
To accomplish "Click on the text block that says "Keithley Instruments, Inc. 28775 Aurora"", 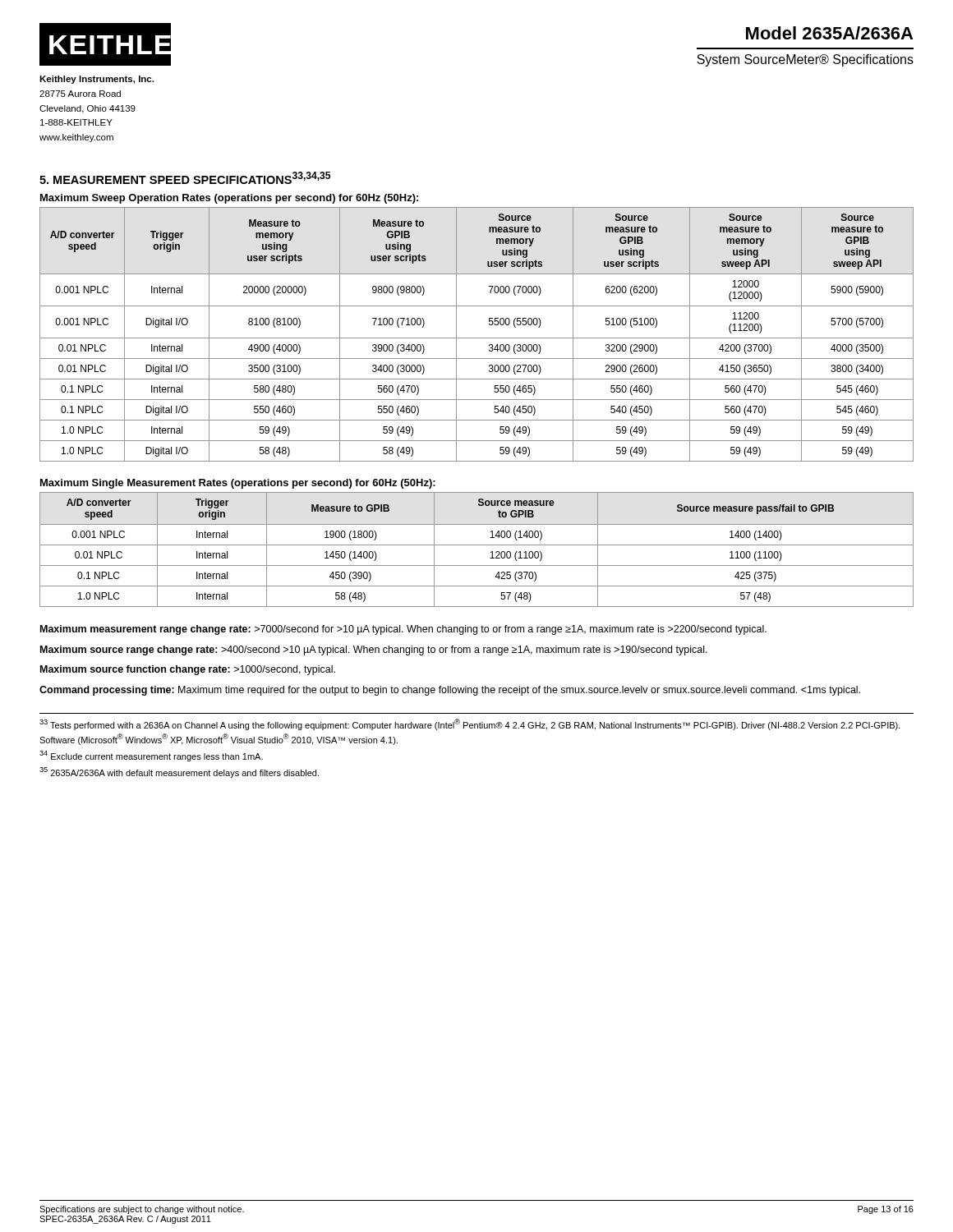I will (x=97, y=108).
